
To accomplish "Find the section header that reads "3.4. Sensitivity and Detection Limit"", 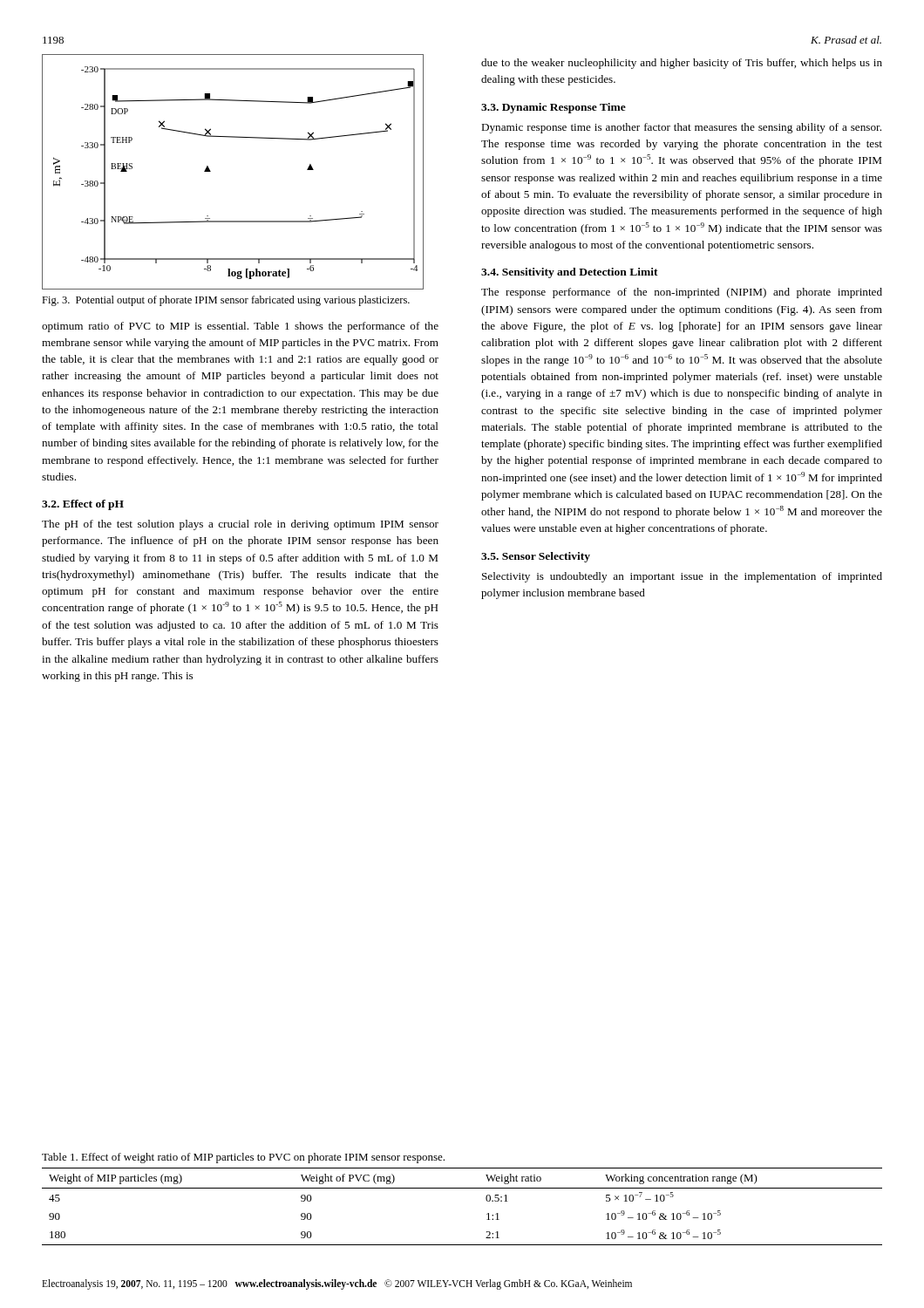I will tap(569, 272).
